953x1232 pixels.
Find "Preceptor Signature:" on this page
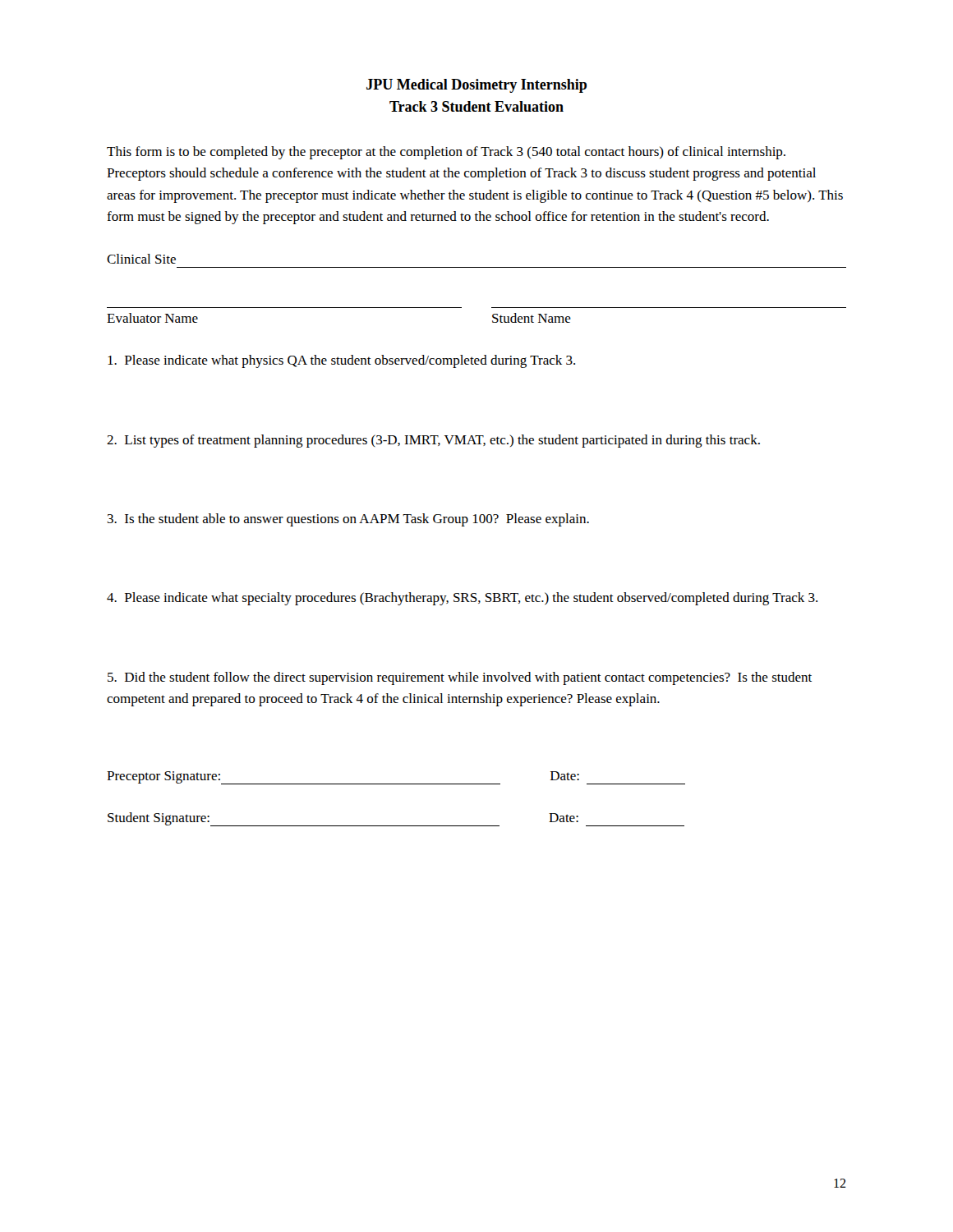click(x=164, y=776)
